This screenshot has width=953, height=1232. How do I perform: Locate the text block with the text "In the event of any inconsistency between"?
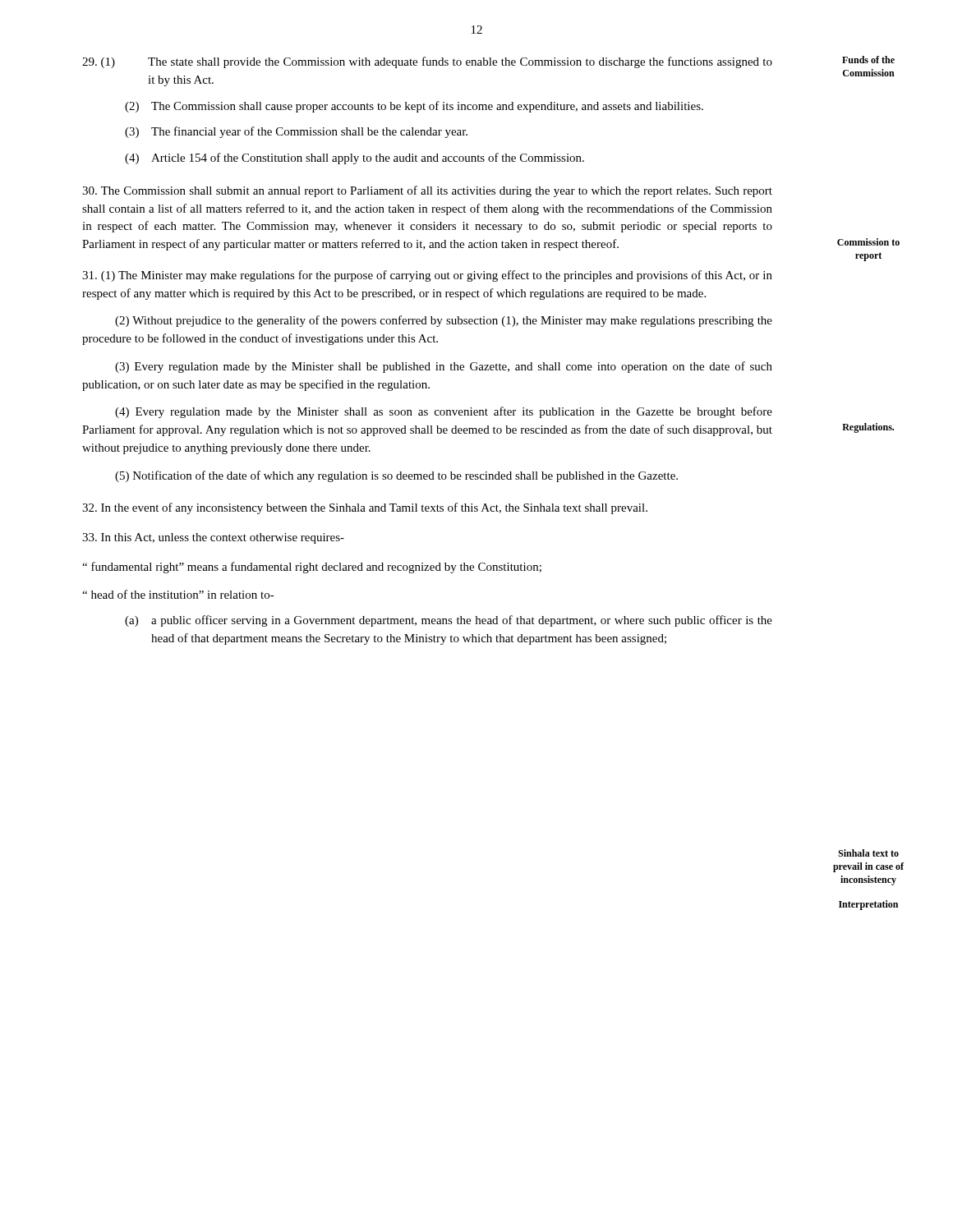coord(365,508)
